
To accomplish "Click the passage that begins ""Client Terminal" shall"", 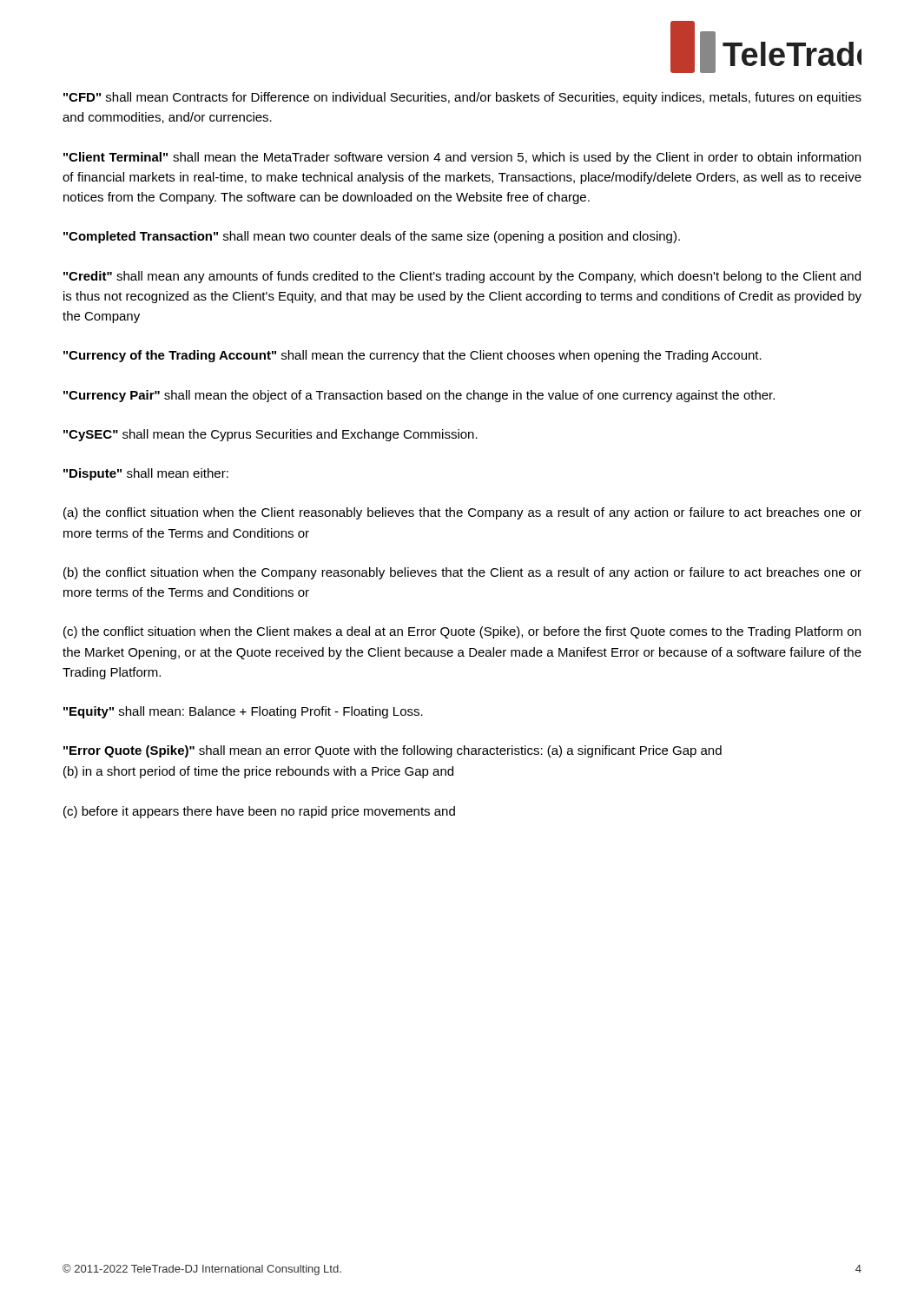I will tap(462, 177).
